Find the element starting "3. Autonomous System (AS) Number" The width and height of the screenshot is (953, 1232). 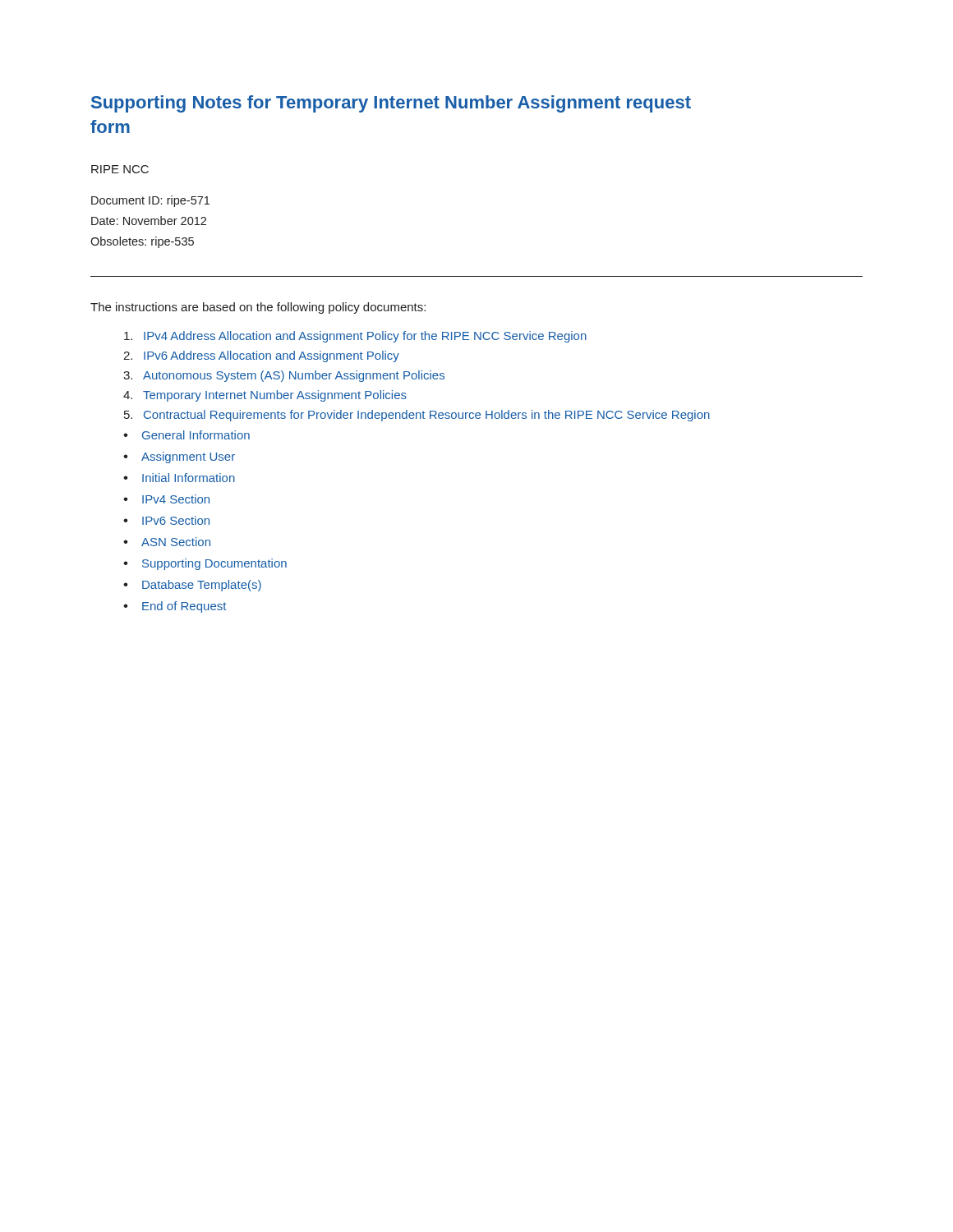click(x=284, y=375)
